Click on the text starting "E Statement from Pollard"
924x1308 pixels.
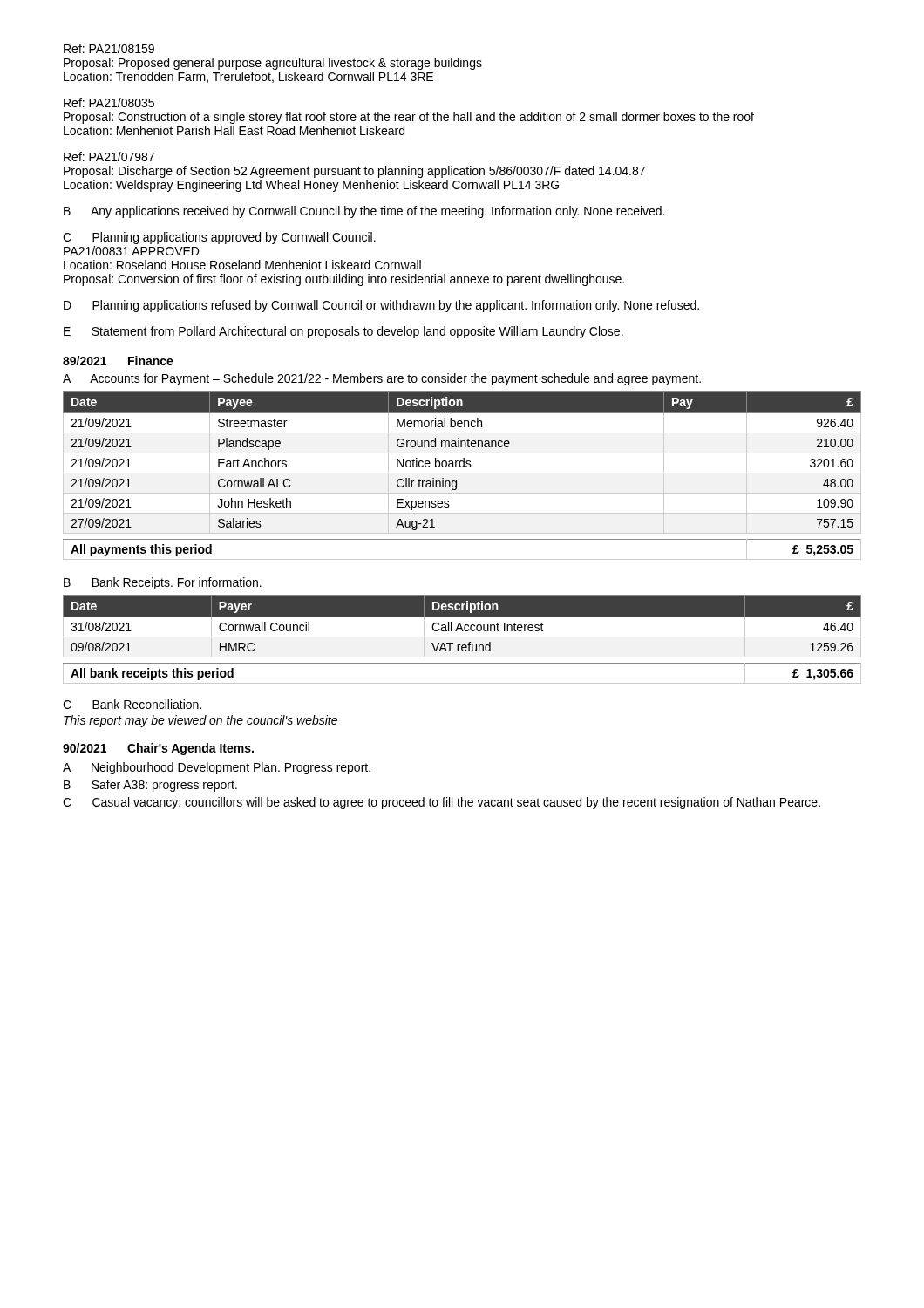pos(343,331)
